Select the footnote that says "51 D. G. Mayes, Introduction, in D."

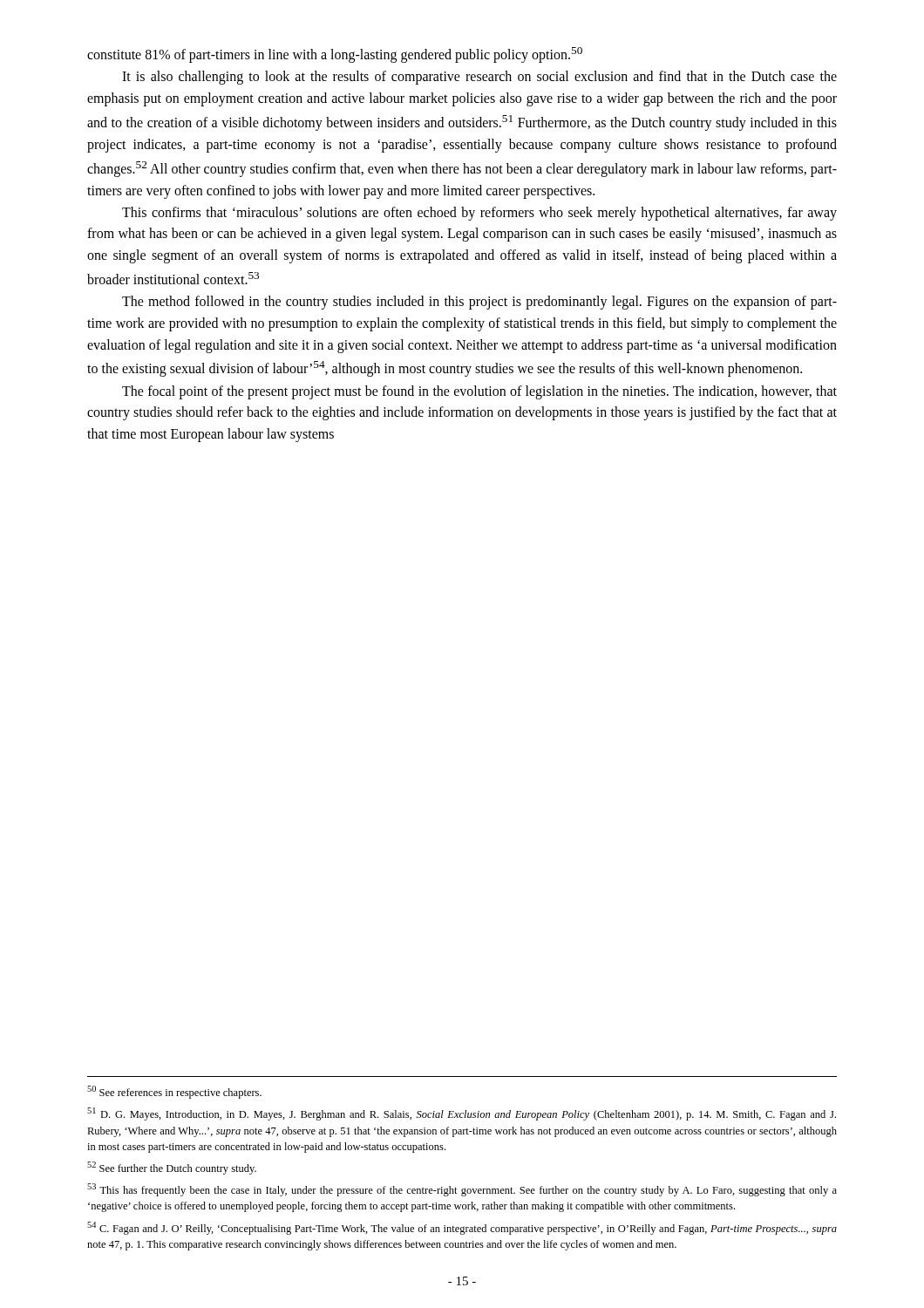(x=462, y=1129)
